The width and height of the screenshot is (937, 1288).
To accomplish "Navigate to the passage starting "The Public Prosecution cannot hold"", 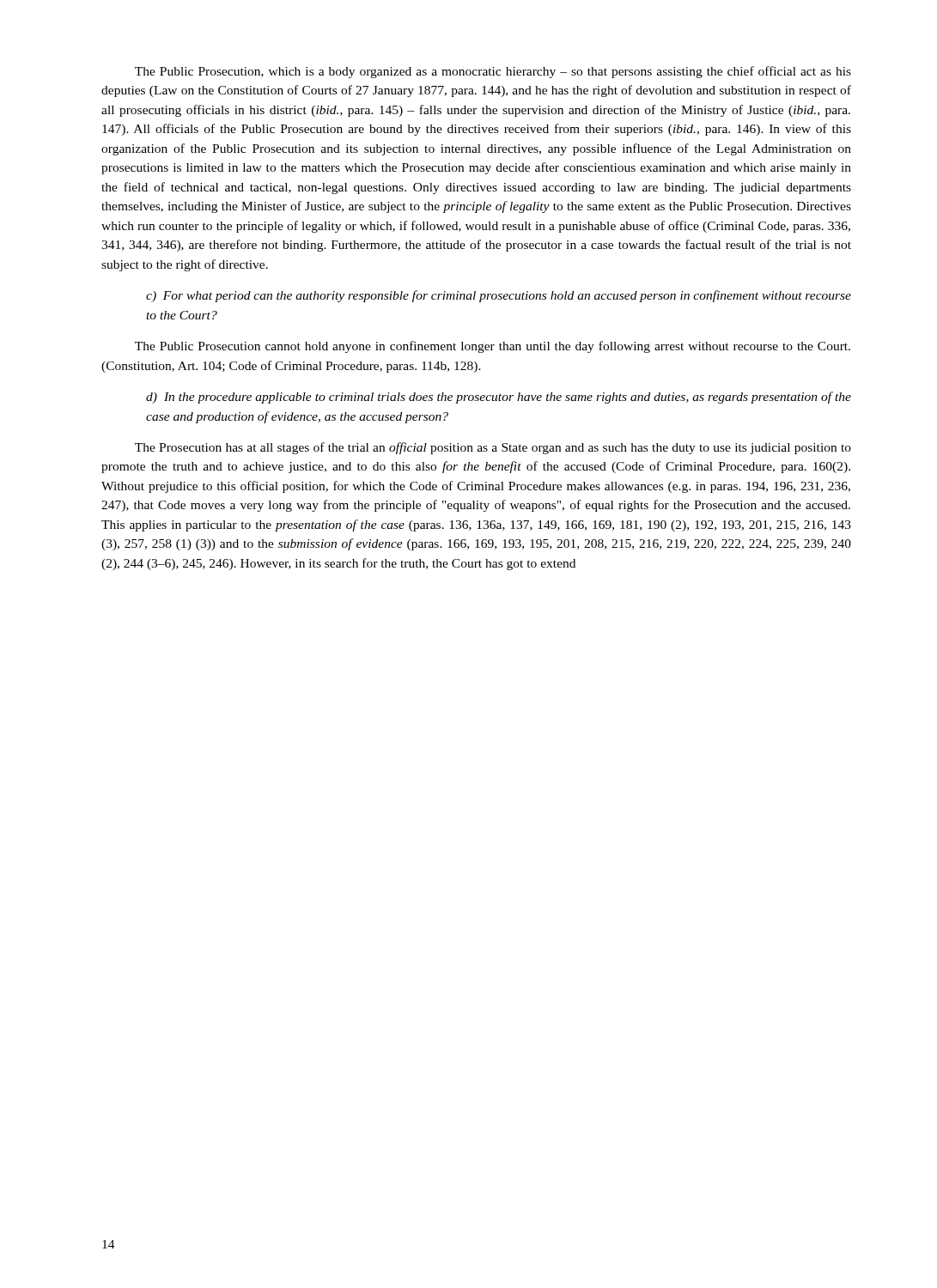I will pos(476,356).
